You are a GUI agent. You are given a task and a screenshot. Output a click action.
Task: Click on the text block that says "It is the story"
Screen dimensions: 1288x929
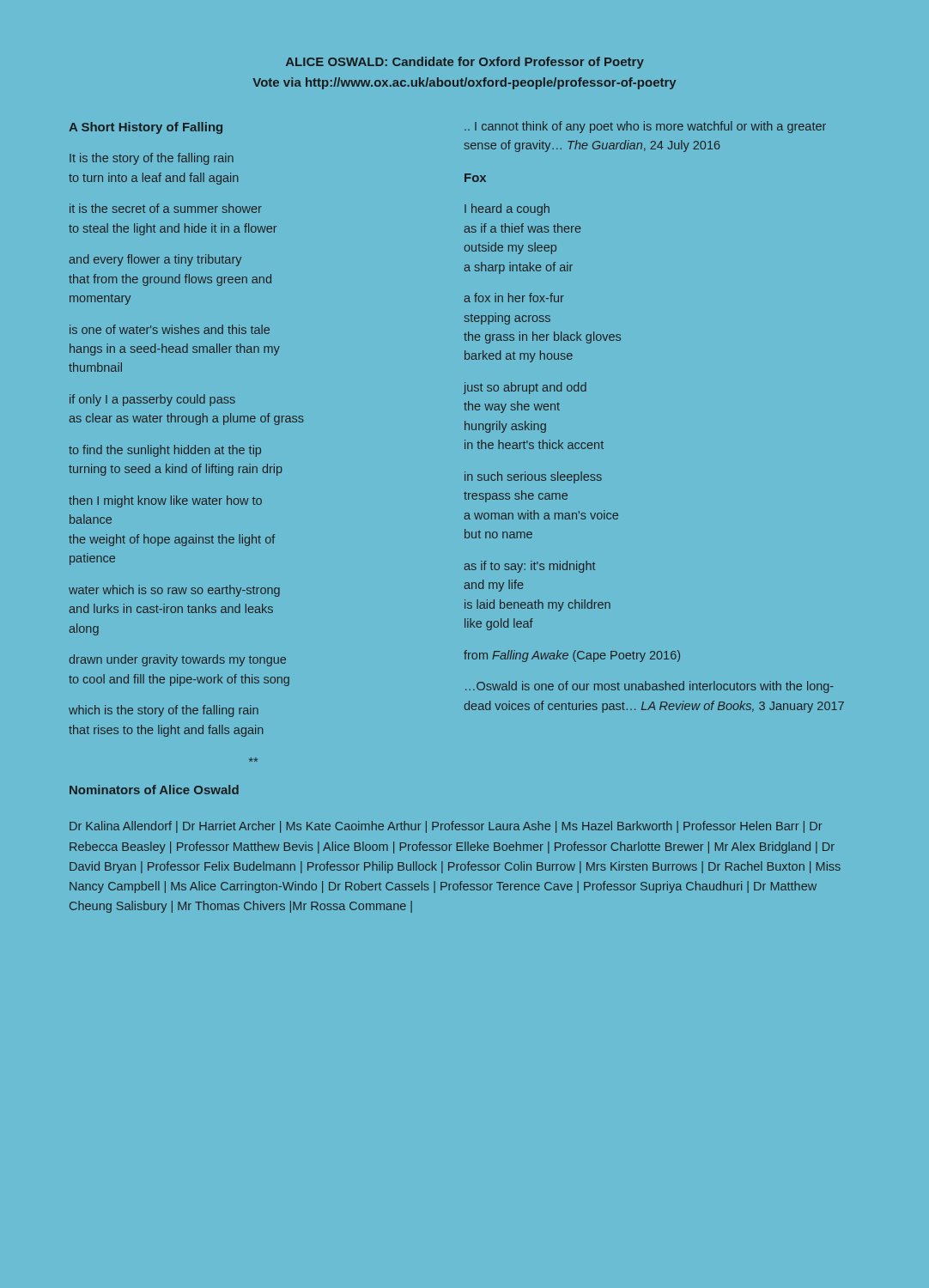click(x=154, y=168)
